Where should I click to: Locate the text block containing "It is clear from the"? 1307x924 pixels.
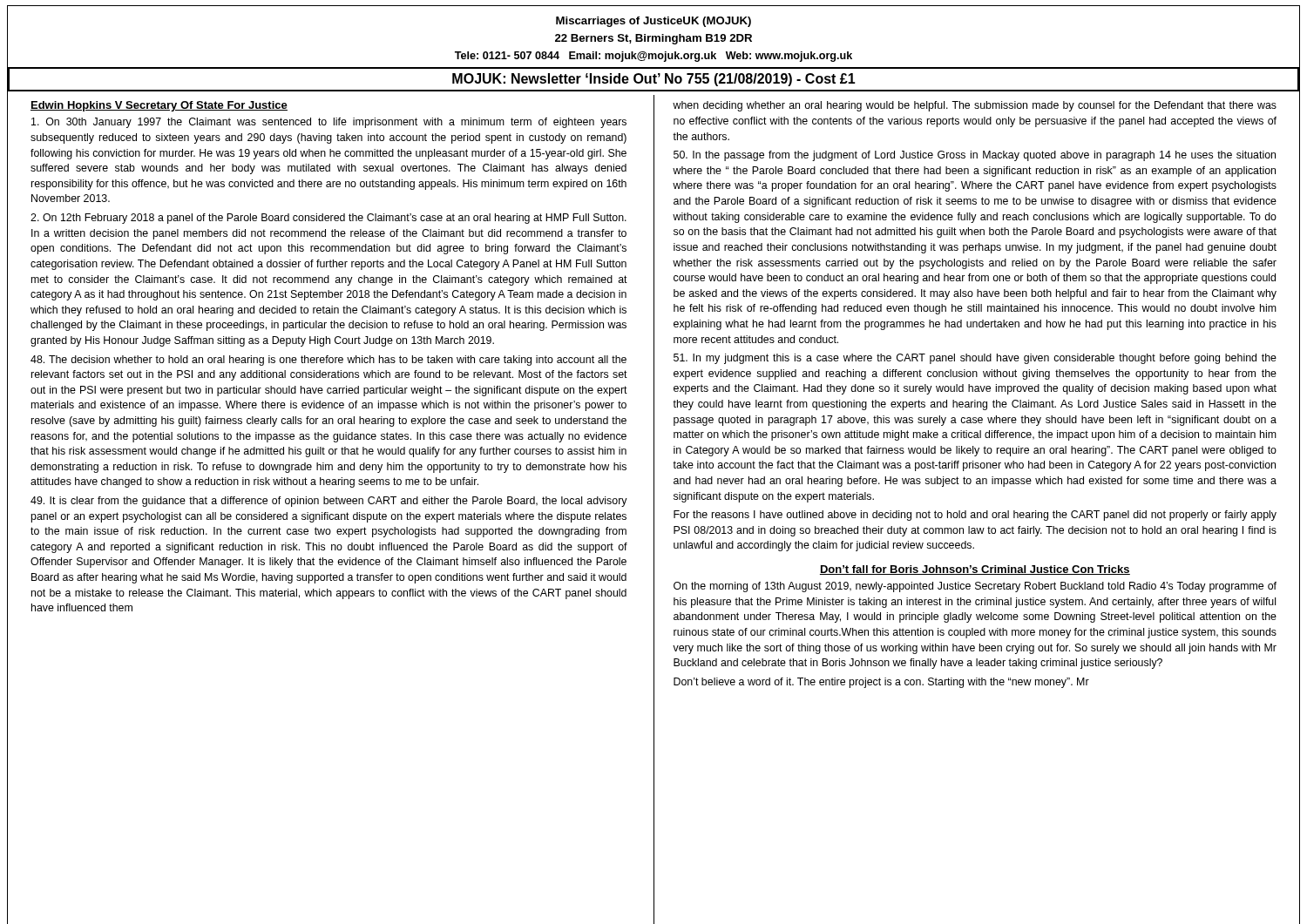click(x=329, y=555)
